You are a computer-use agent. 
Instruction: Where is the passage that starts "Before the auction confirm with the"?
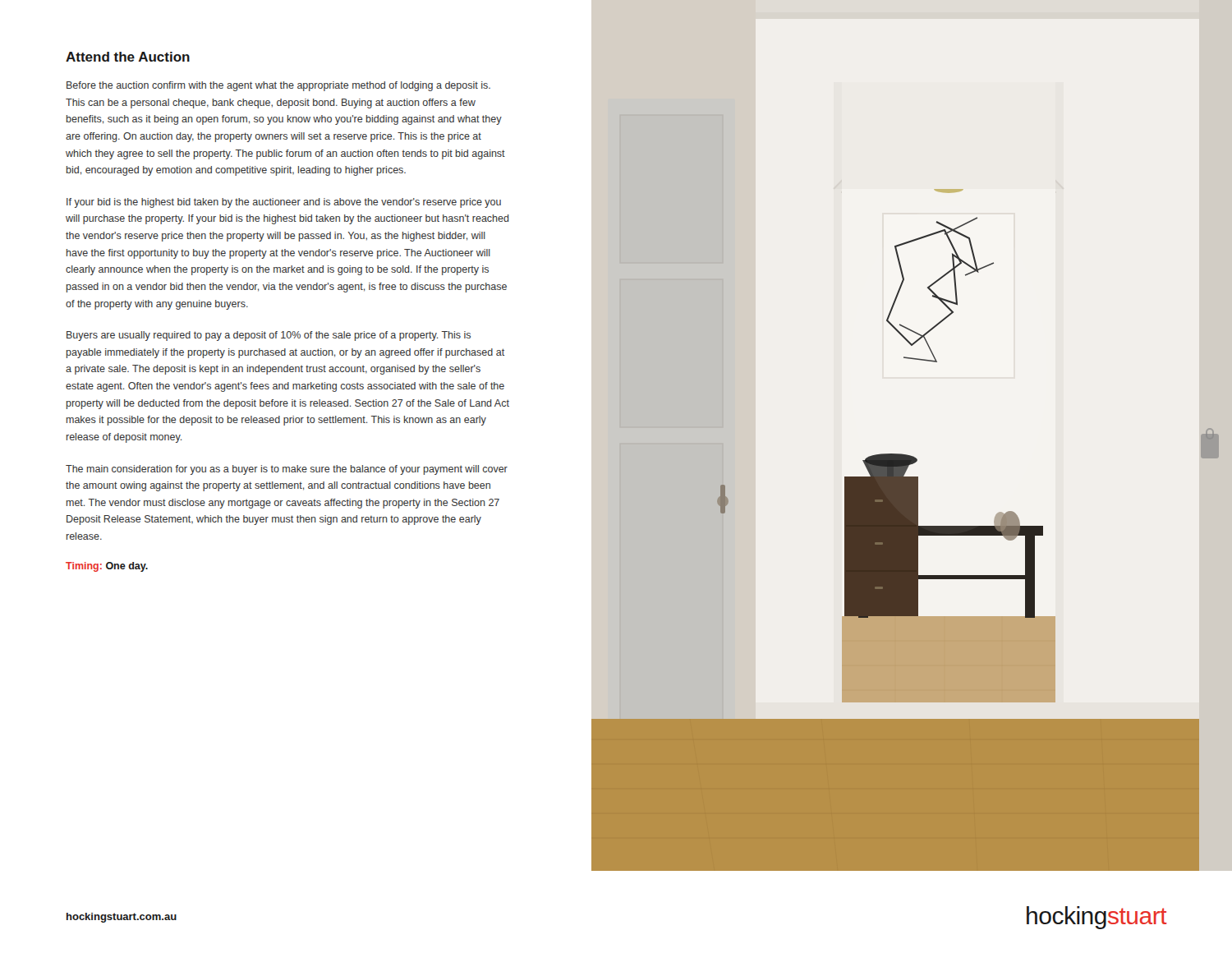[285, 128]
